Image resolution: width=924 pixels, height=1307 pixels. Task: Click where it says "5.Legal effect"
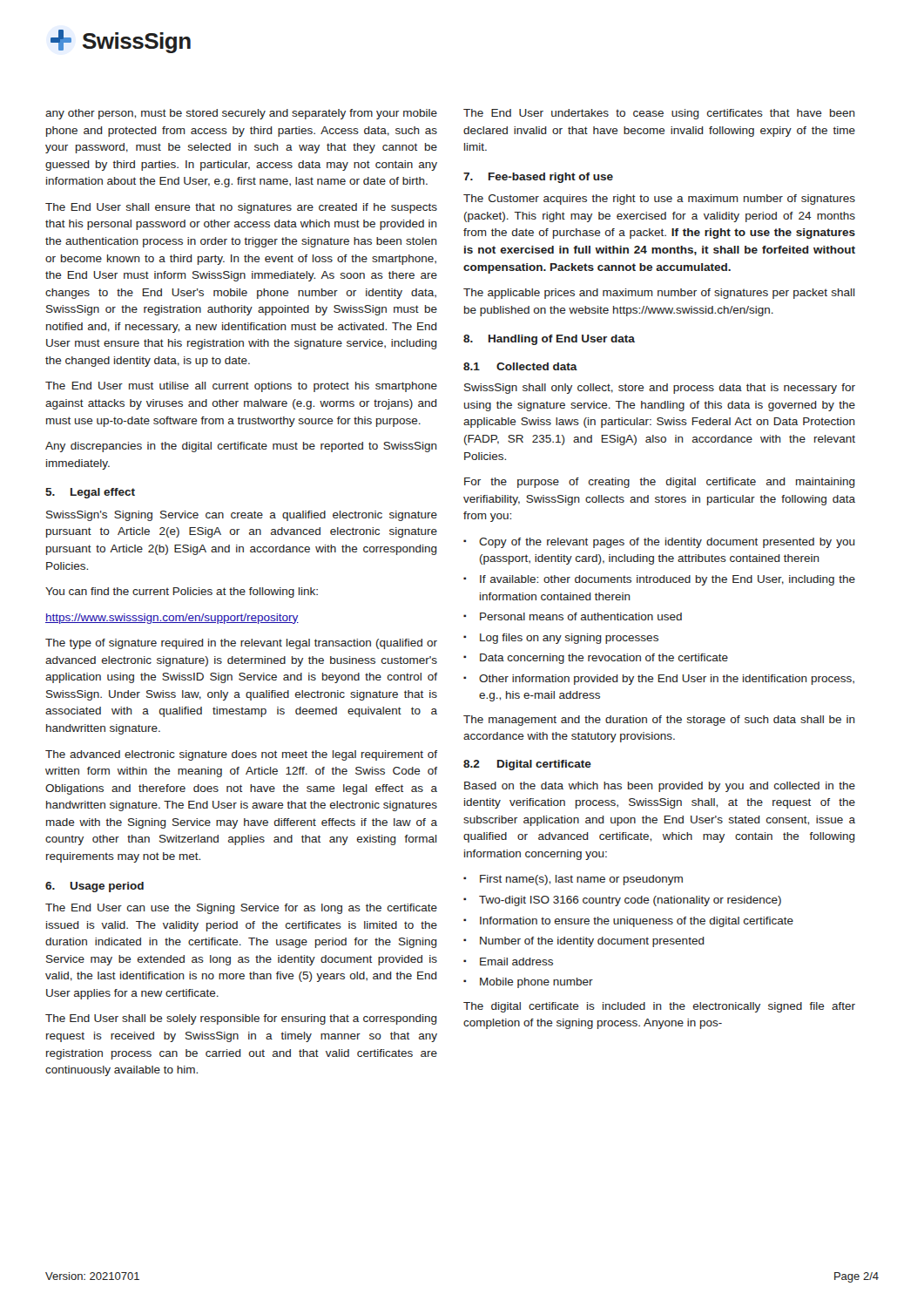tap(90, 493)
